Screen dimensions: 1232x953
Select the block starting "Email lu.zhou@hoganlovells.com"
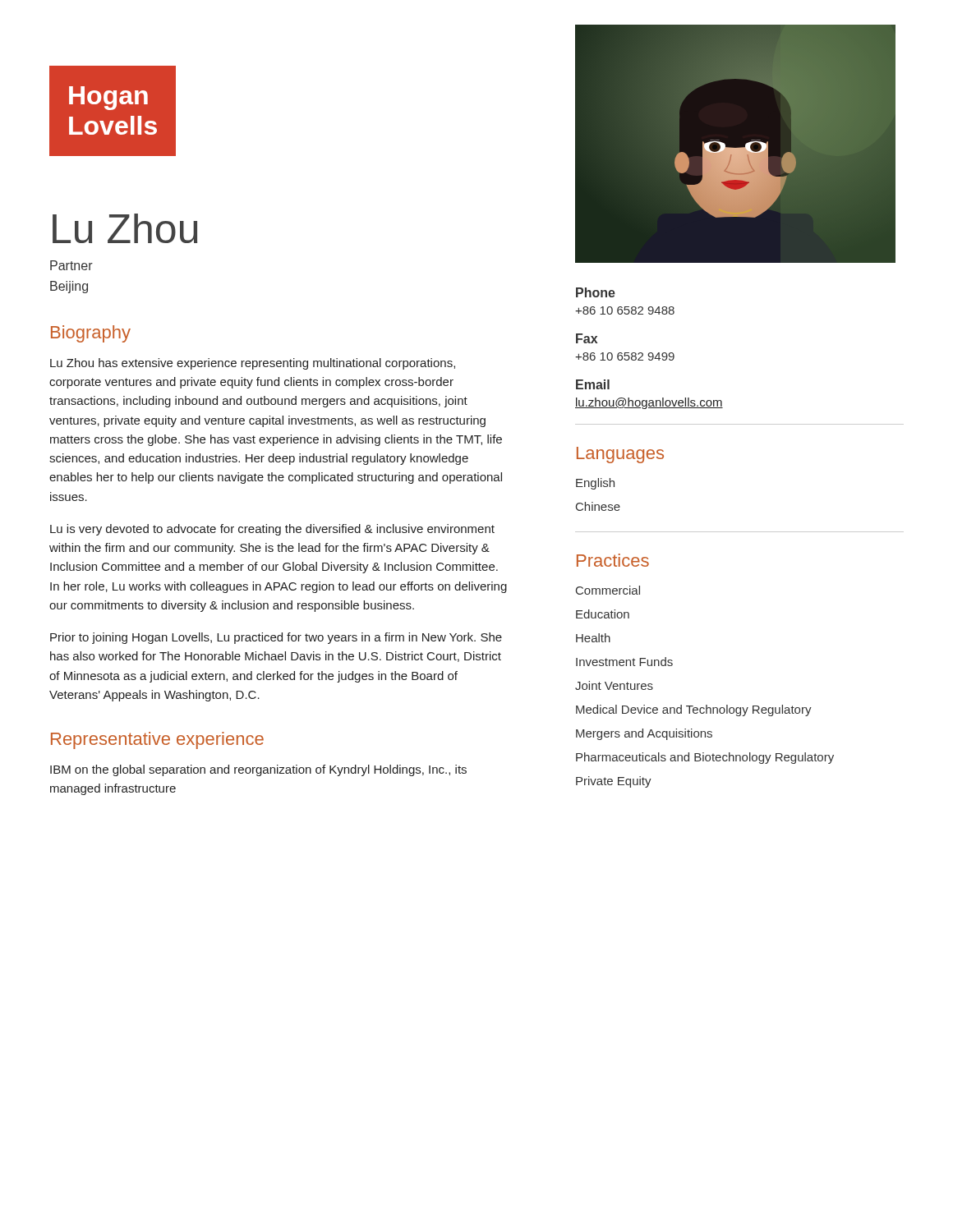pos(593,384)
